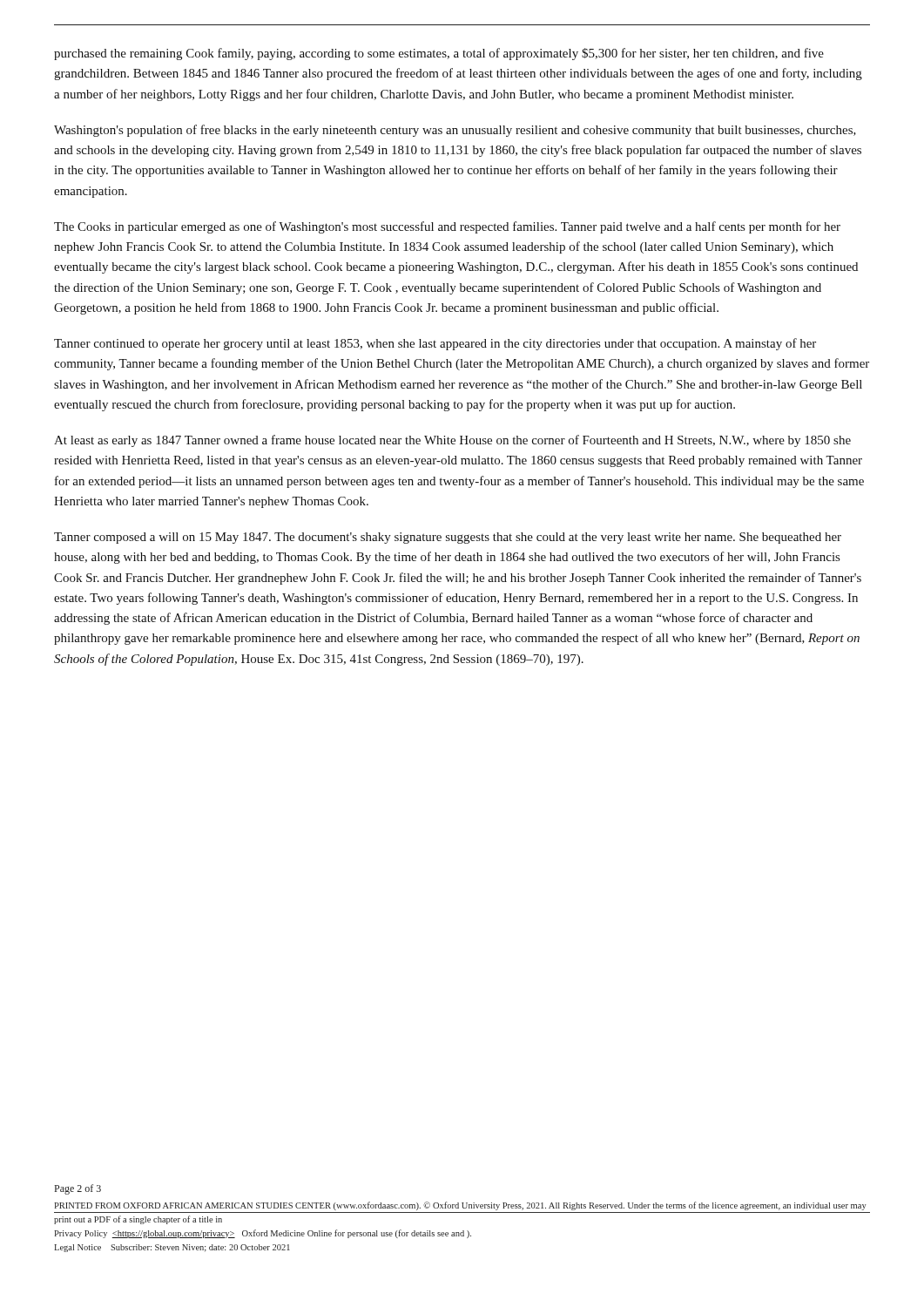924x1307 pixels.
Task: Click on the text starting "purchased the remaining Cook family,"
Action: (x=458, y=73)
